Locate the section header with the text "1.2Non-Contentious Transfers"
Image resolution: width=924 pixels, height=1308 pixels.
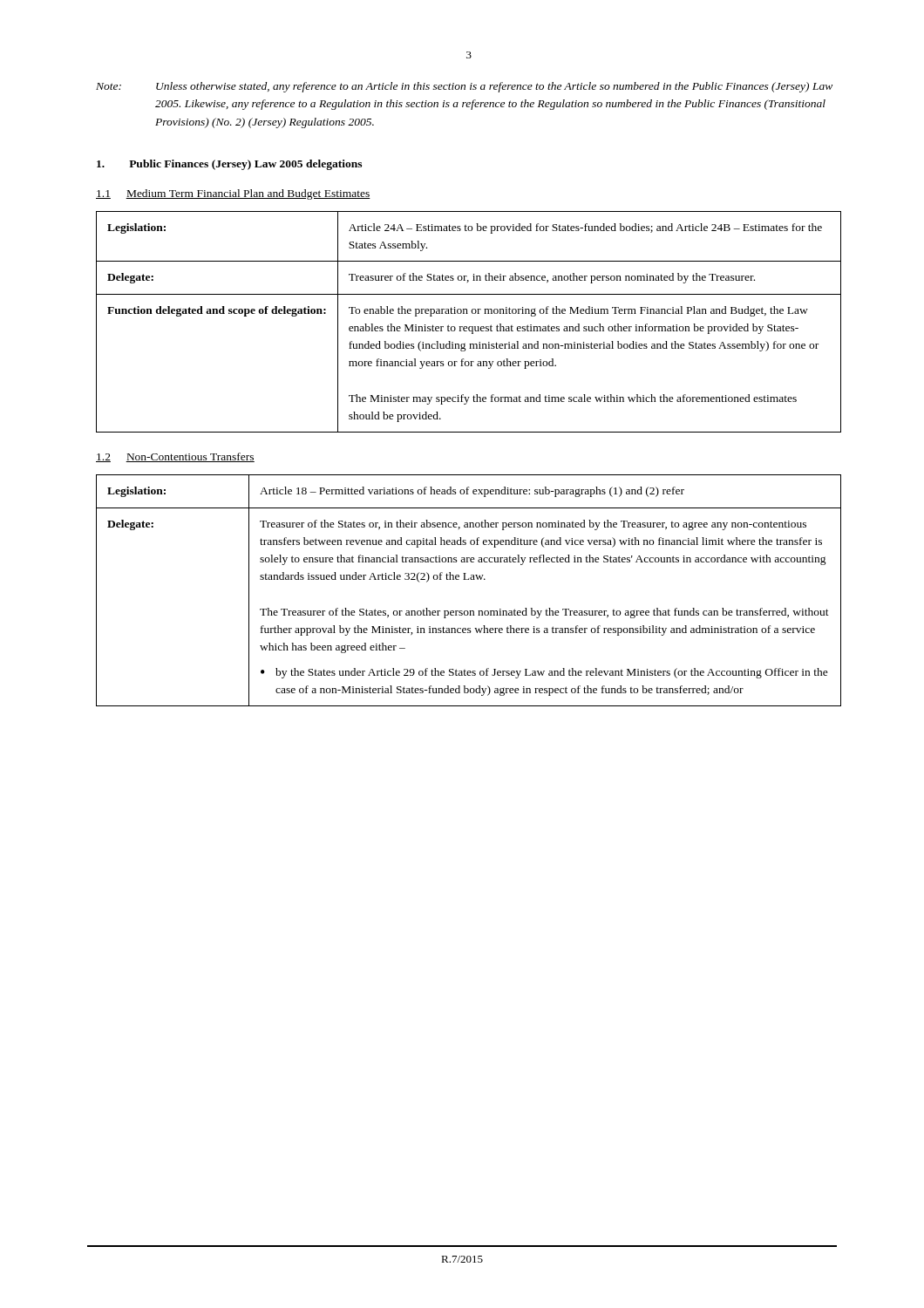(x=175, y=457)
